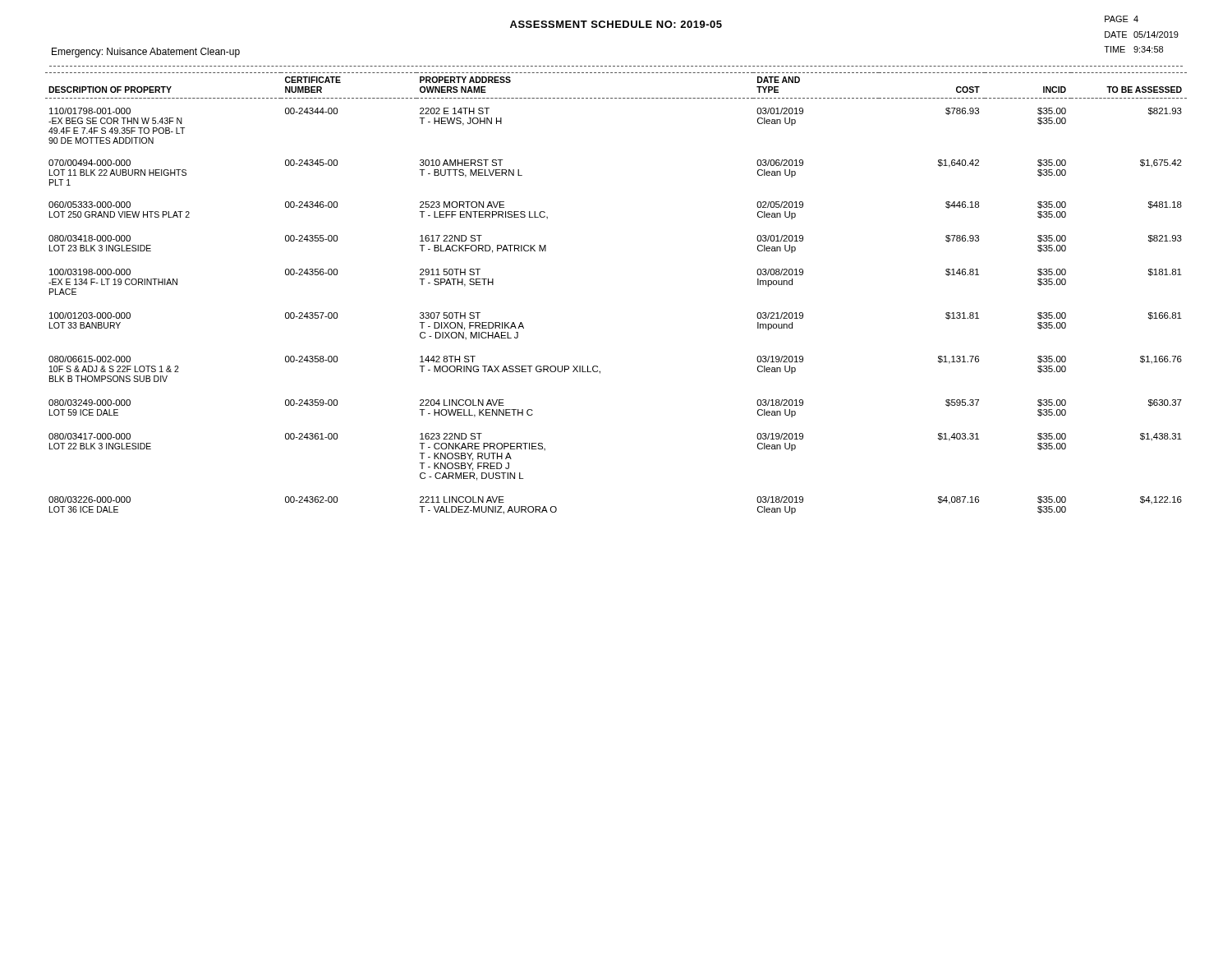This screenshot has height=953, width=1232.
Task: Where does it say "Emergency: Nuisance Abatement Clean-up"?
Action: [x=145, y=52]
